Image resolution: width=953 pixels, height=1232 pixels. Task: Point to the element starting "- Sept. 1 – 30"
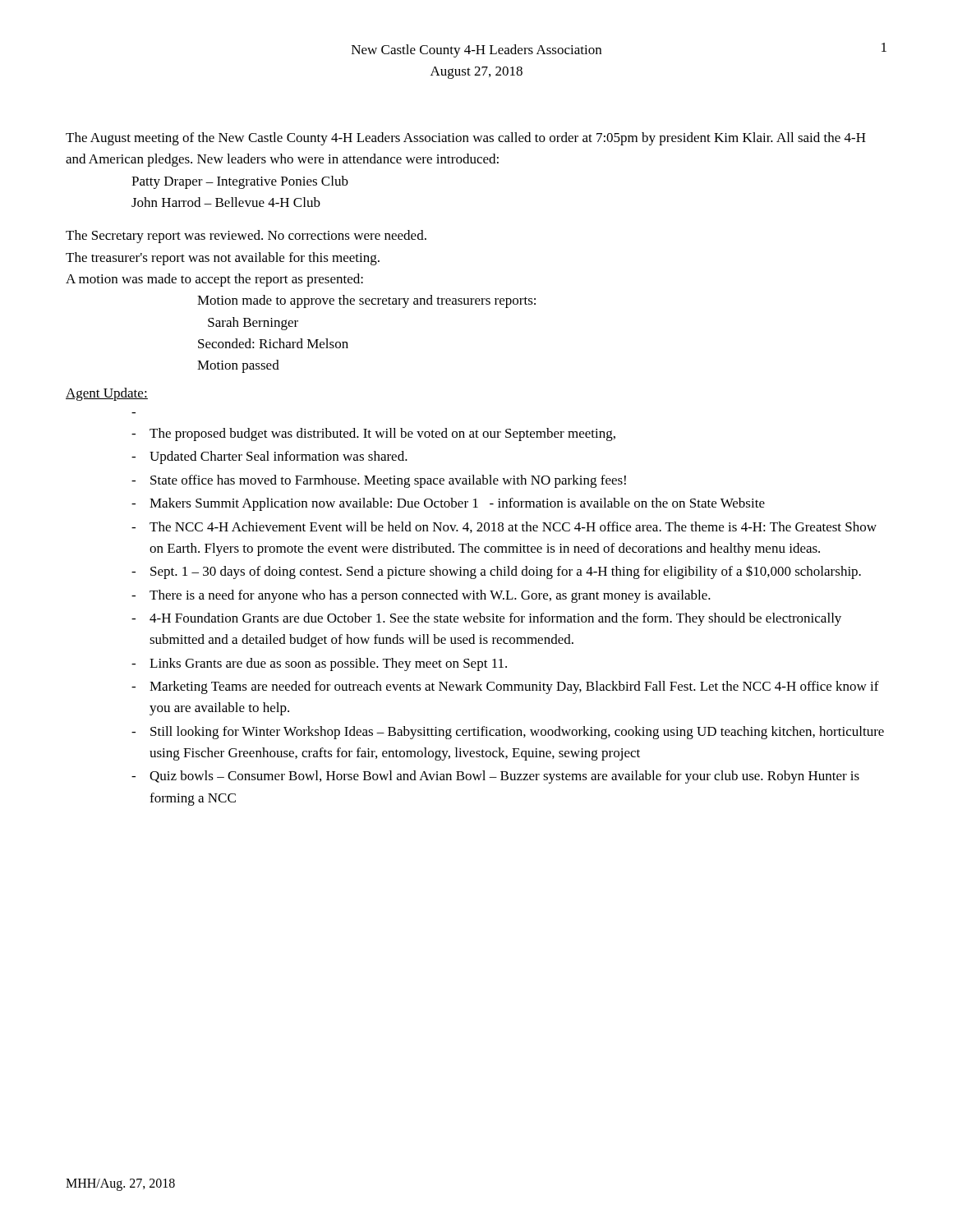coord(509,572)
